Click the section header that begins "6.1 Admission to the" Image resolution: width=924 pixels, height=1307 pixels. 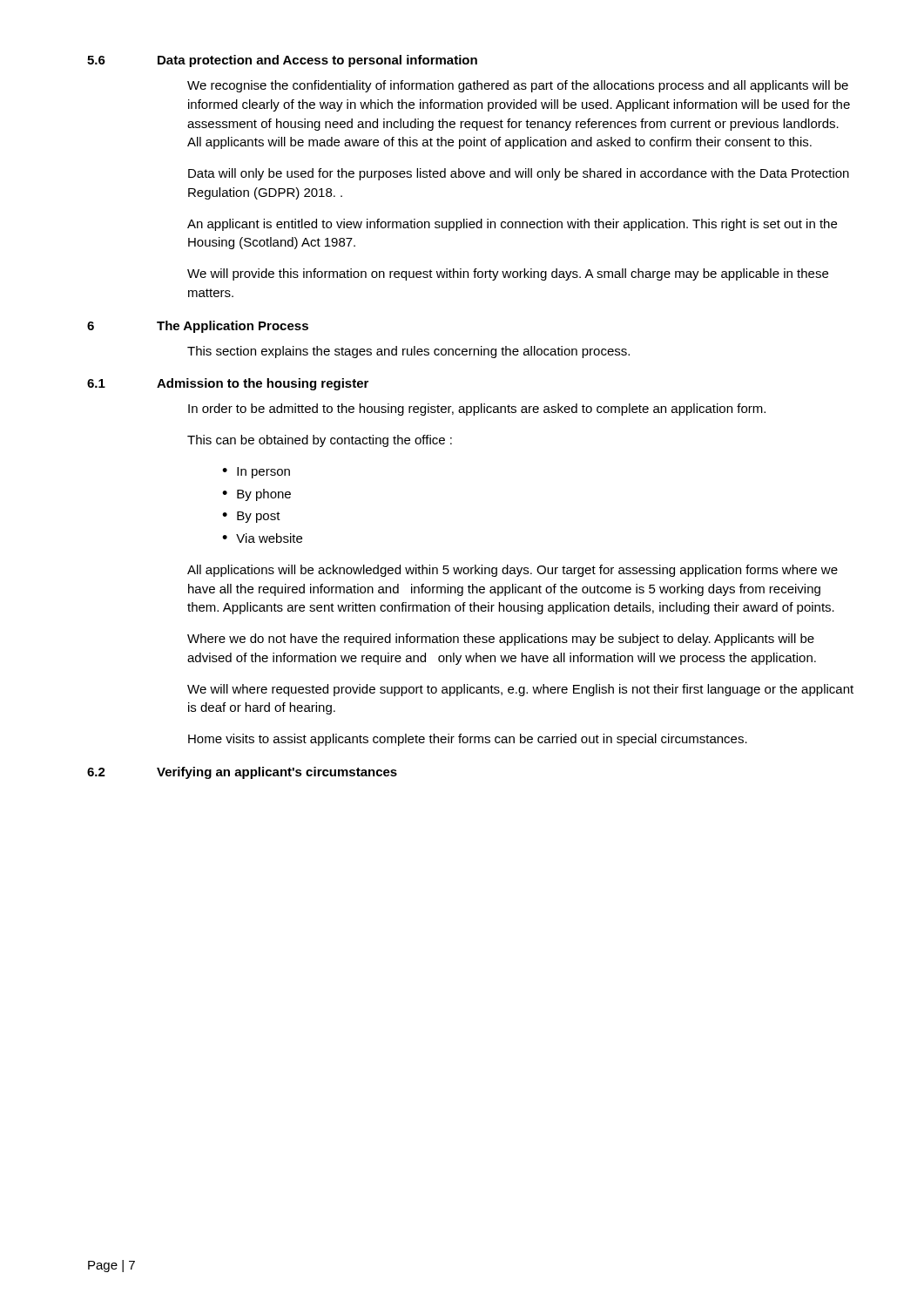click(228, 383)
